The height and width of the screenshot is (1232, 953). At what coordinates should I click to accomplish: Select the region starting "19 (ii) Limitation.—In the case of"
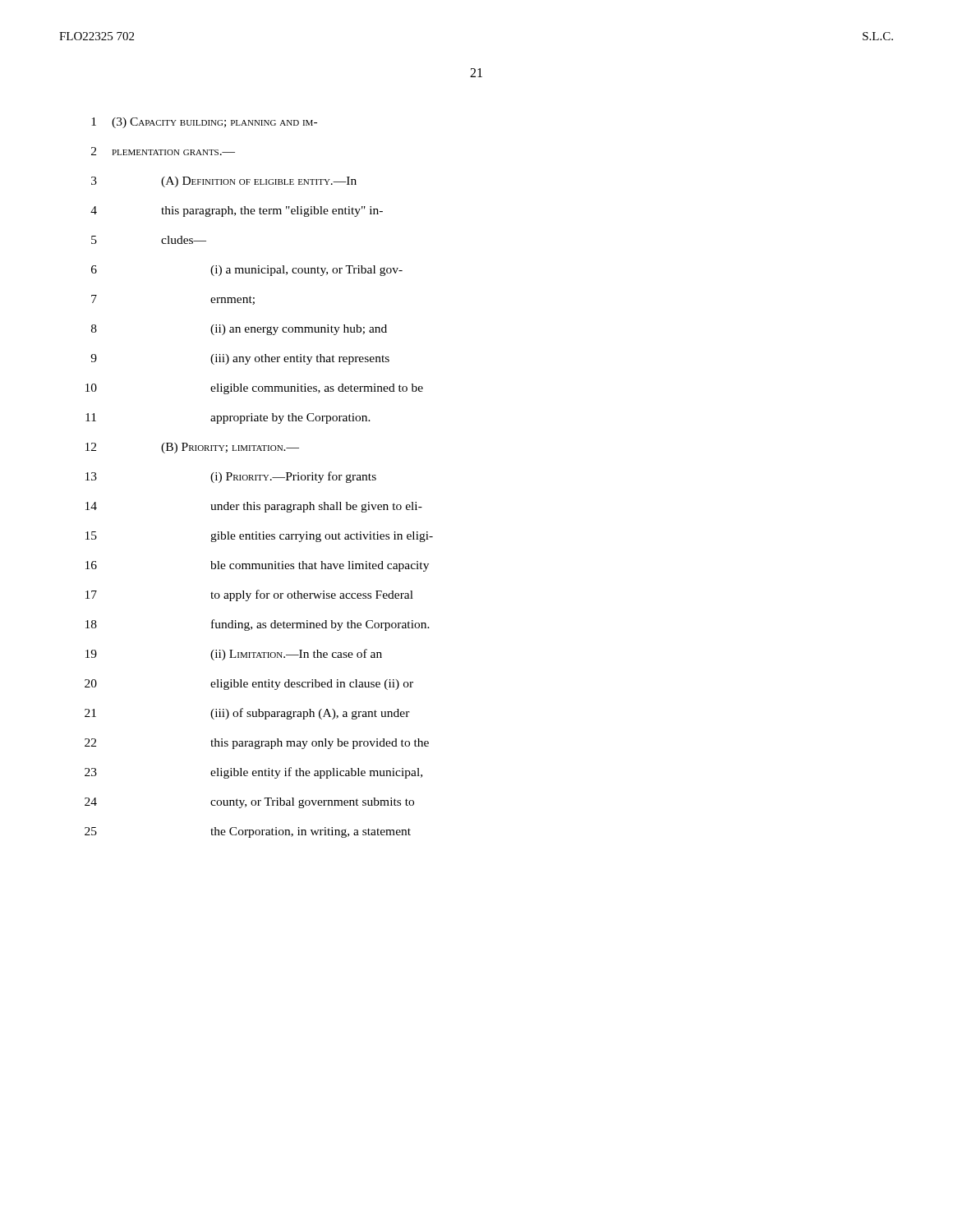[234, 655]
